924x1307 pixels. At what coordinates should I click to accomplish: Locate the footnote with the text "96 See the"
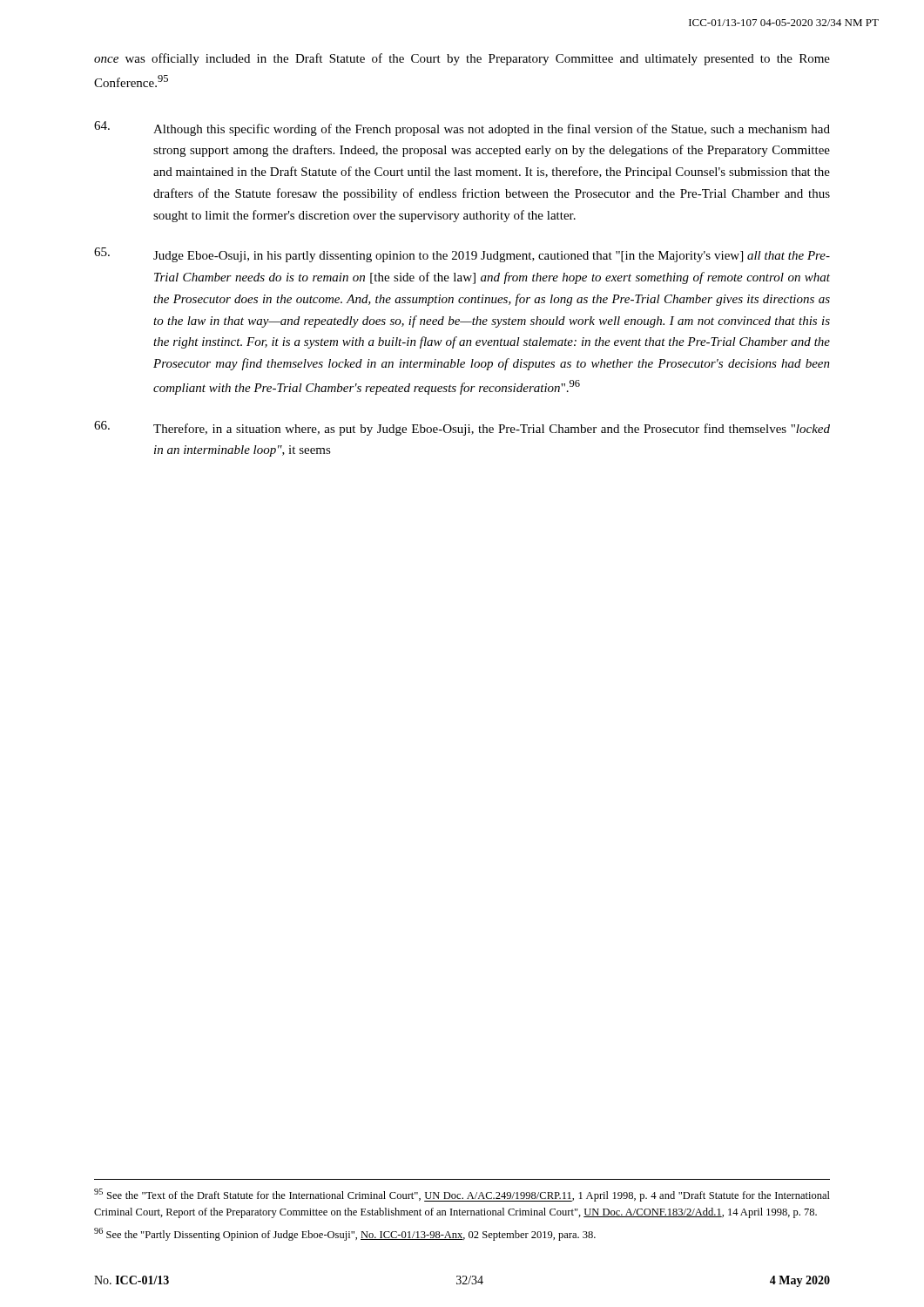point(345,1234)
